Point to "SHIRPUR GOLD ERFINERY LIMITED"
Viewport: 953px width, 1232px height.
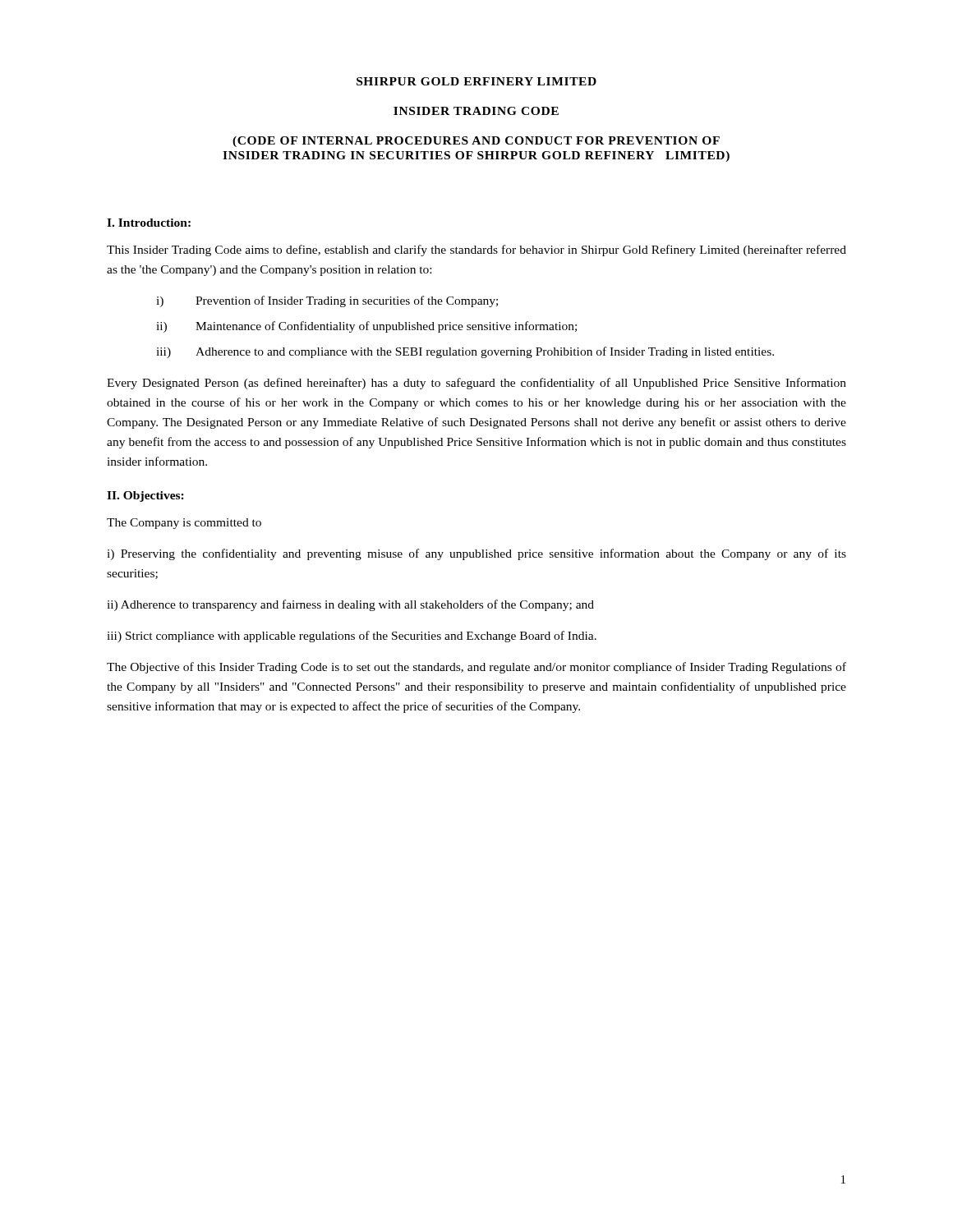pos(476,81)
